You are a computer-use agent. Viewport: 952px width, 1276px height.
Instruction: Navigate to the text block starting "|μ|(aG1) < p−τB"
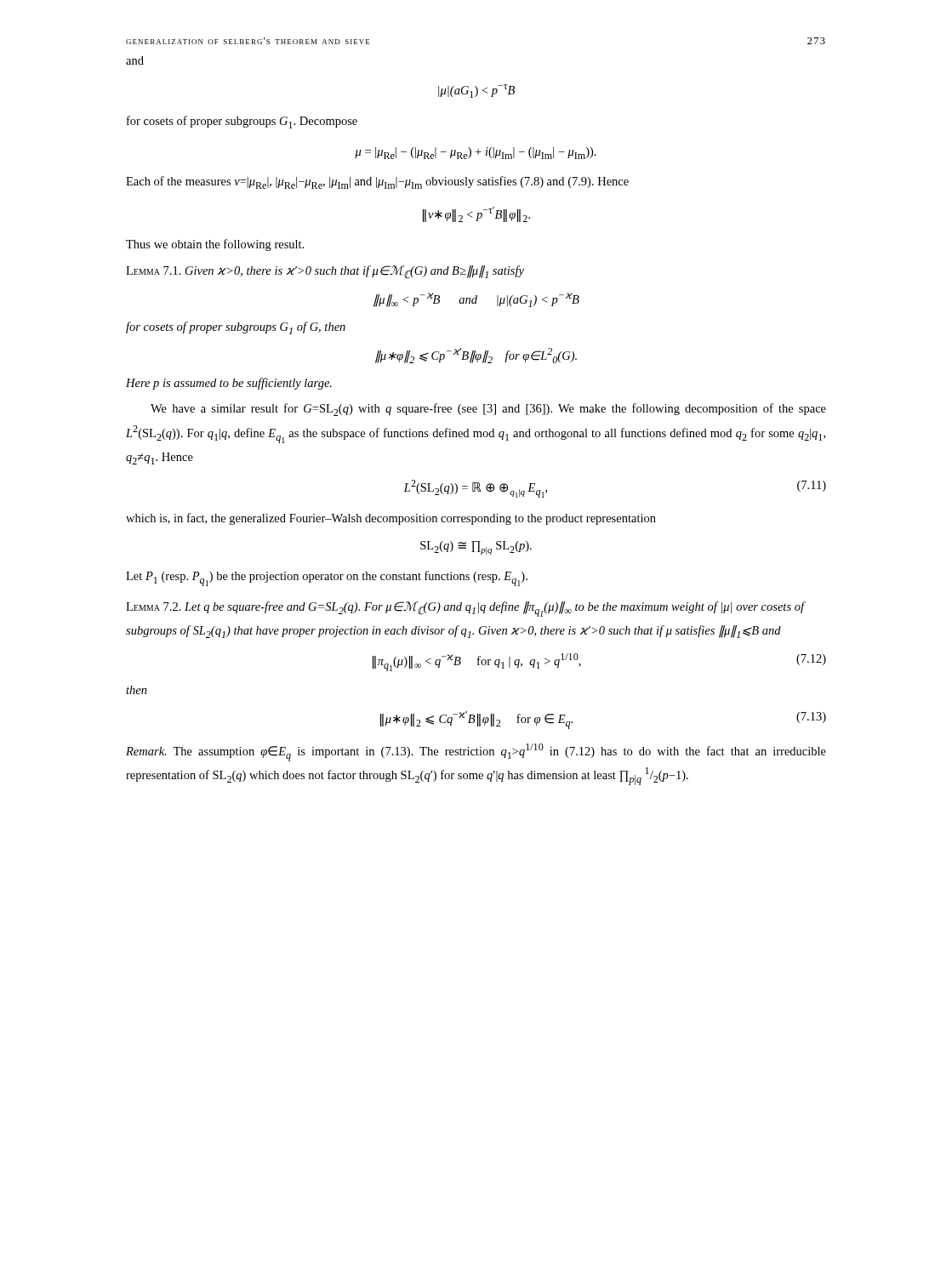point(476,90)
